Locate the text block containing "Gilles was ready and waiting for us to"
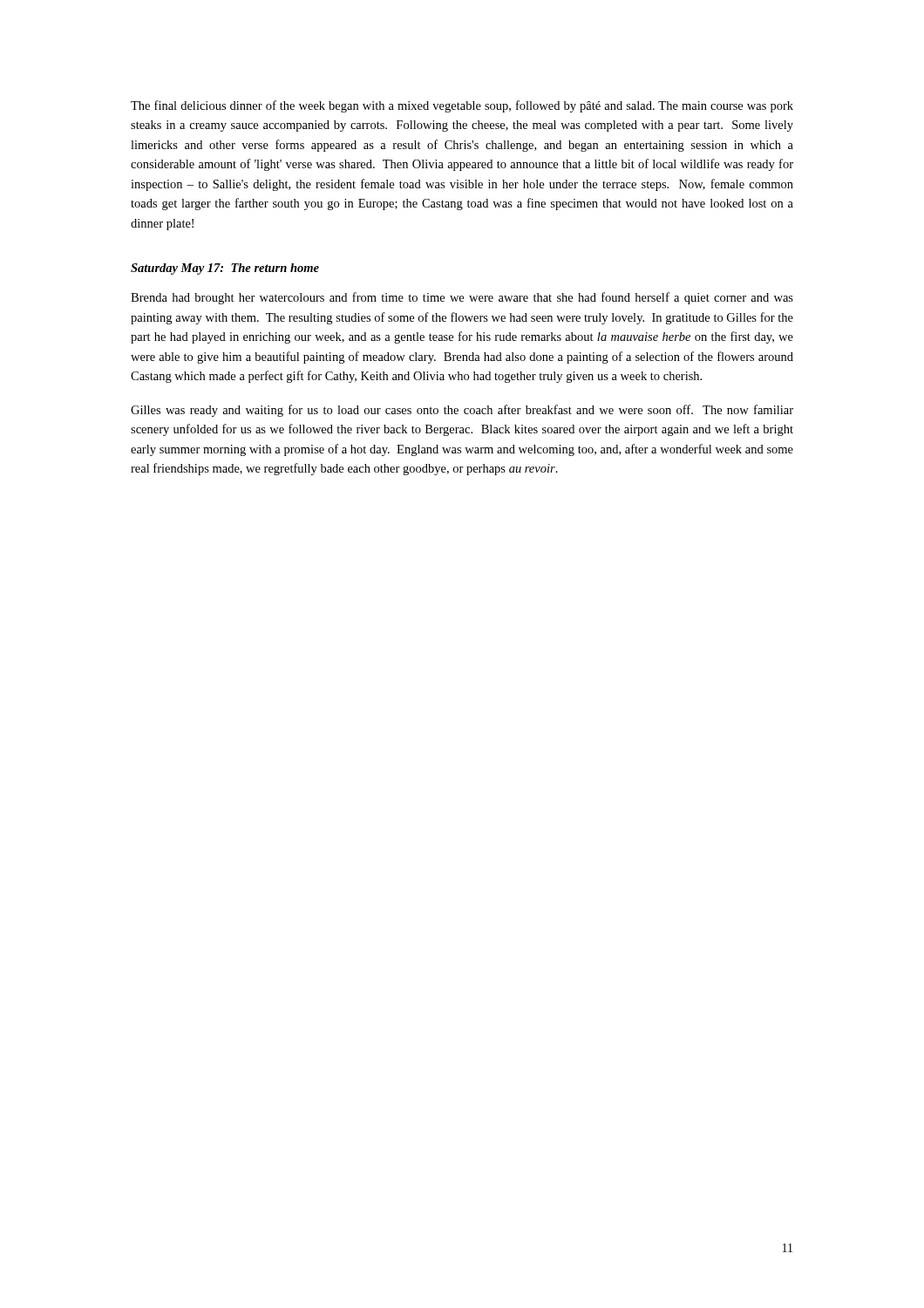Viewport: 924px width, 1308px height. pos(462,439)
